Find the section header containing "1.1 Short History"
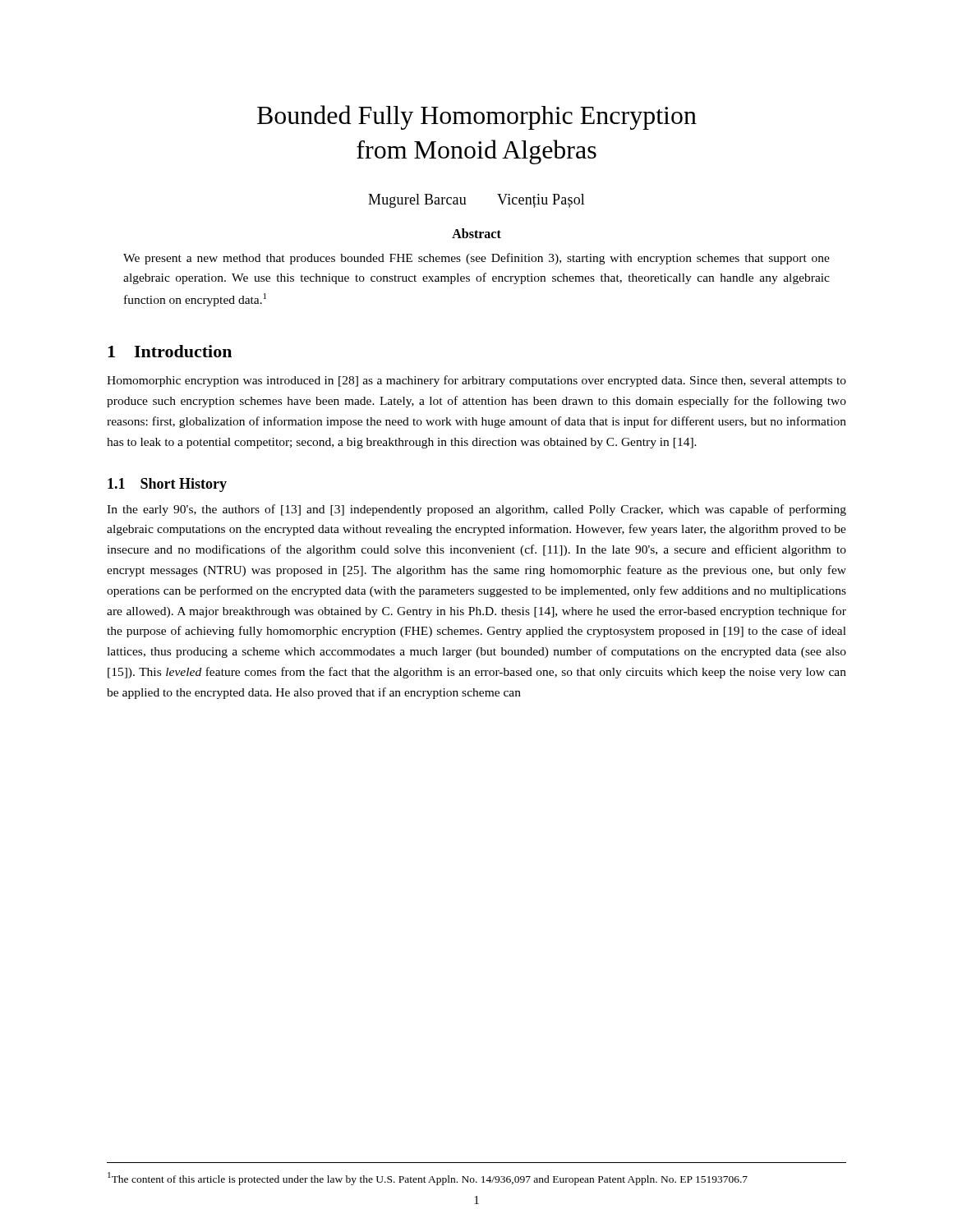 (167, 483)
